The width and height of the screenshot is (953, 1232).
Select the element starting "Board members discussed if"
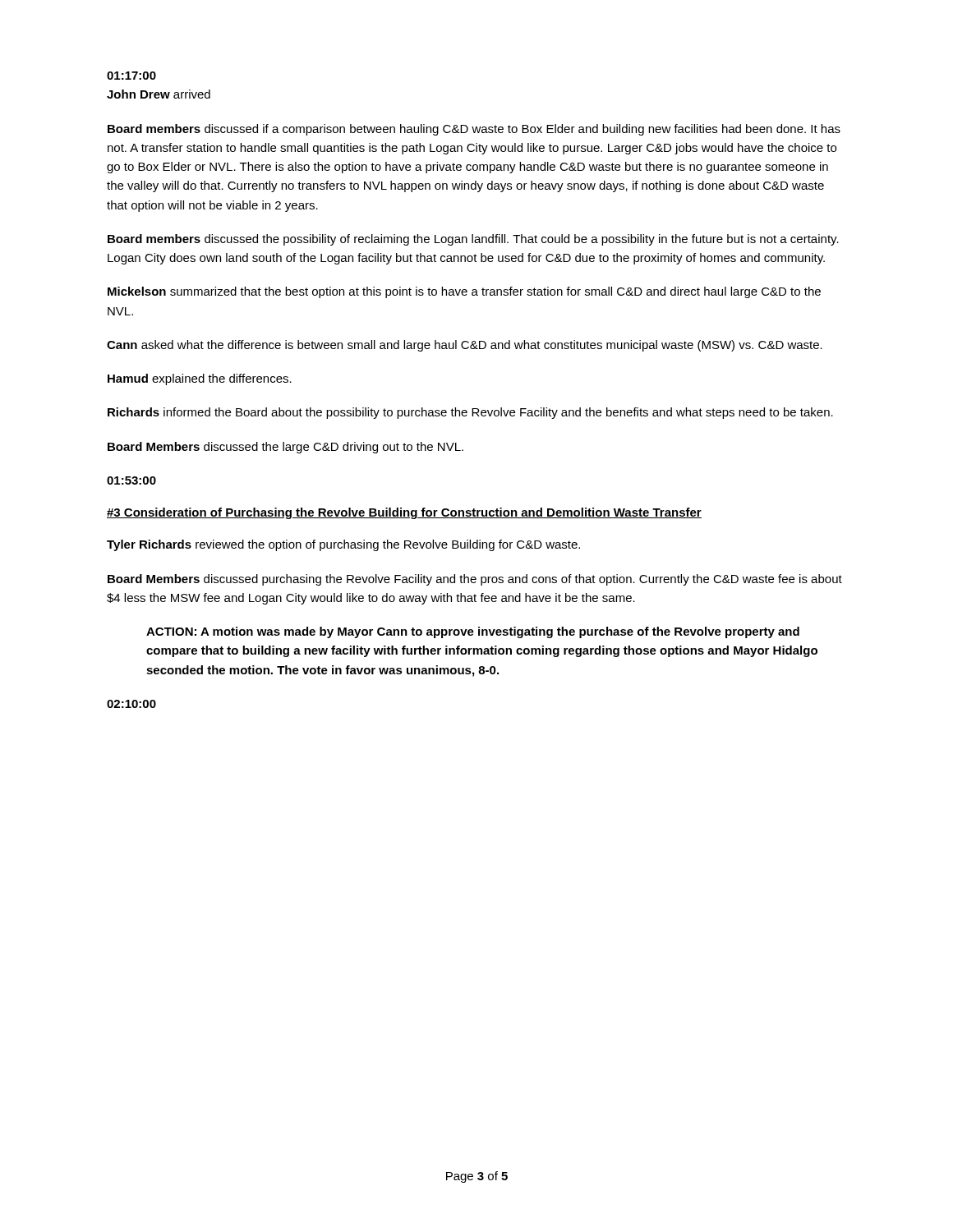476,166
